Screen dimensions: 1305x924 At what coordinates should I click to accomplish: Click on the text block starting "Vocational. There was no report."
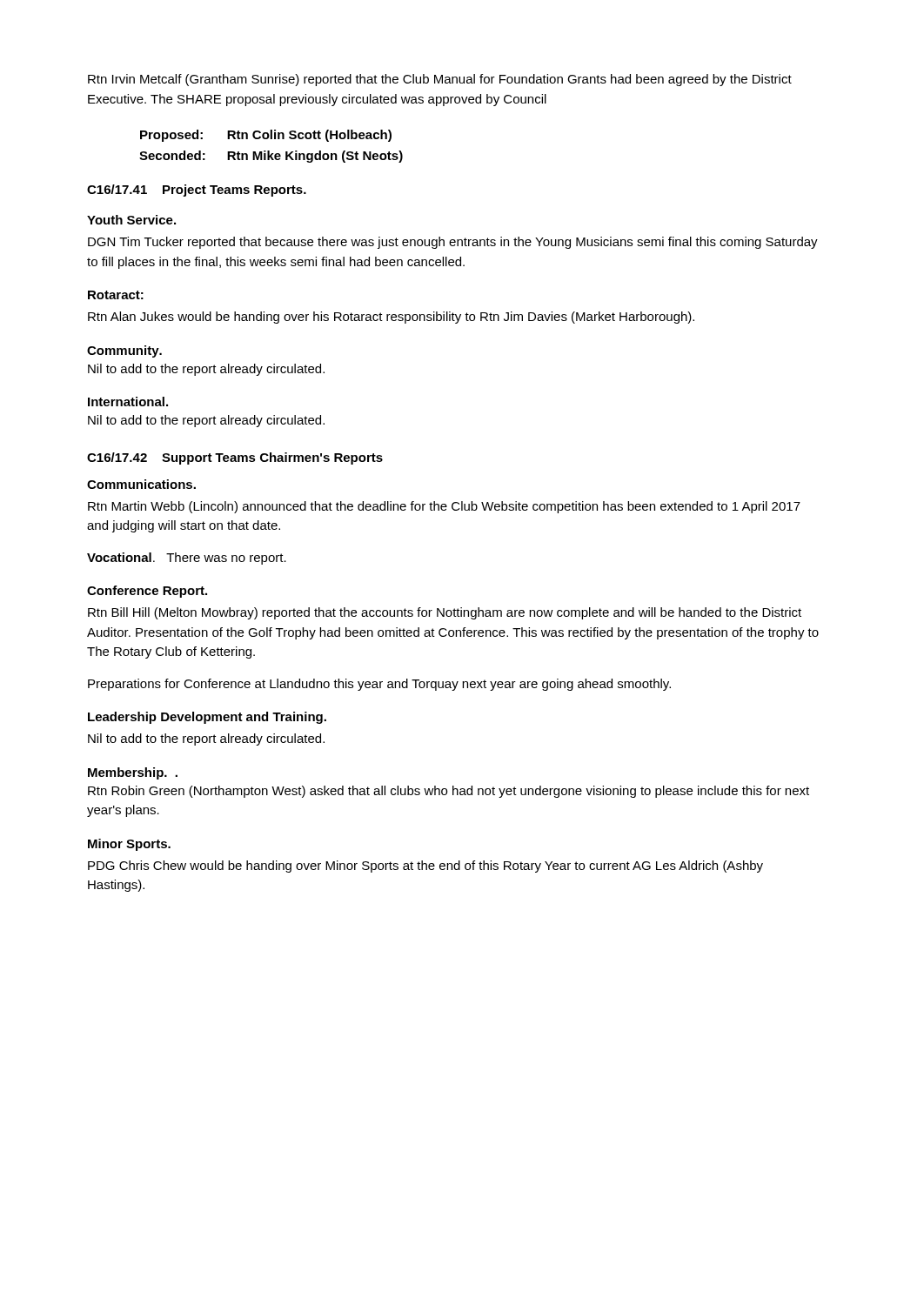[x=187, y=557]
